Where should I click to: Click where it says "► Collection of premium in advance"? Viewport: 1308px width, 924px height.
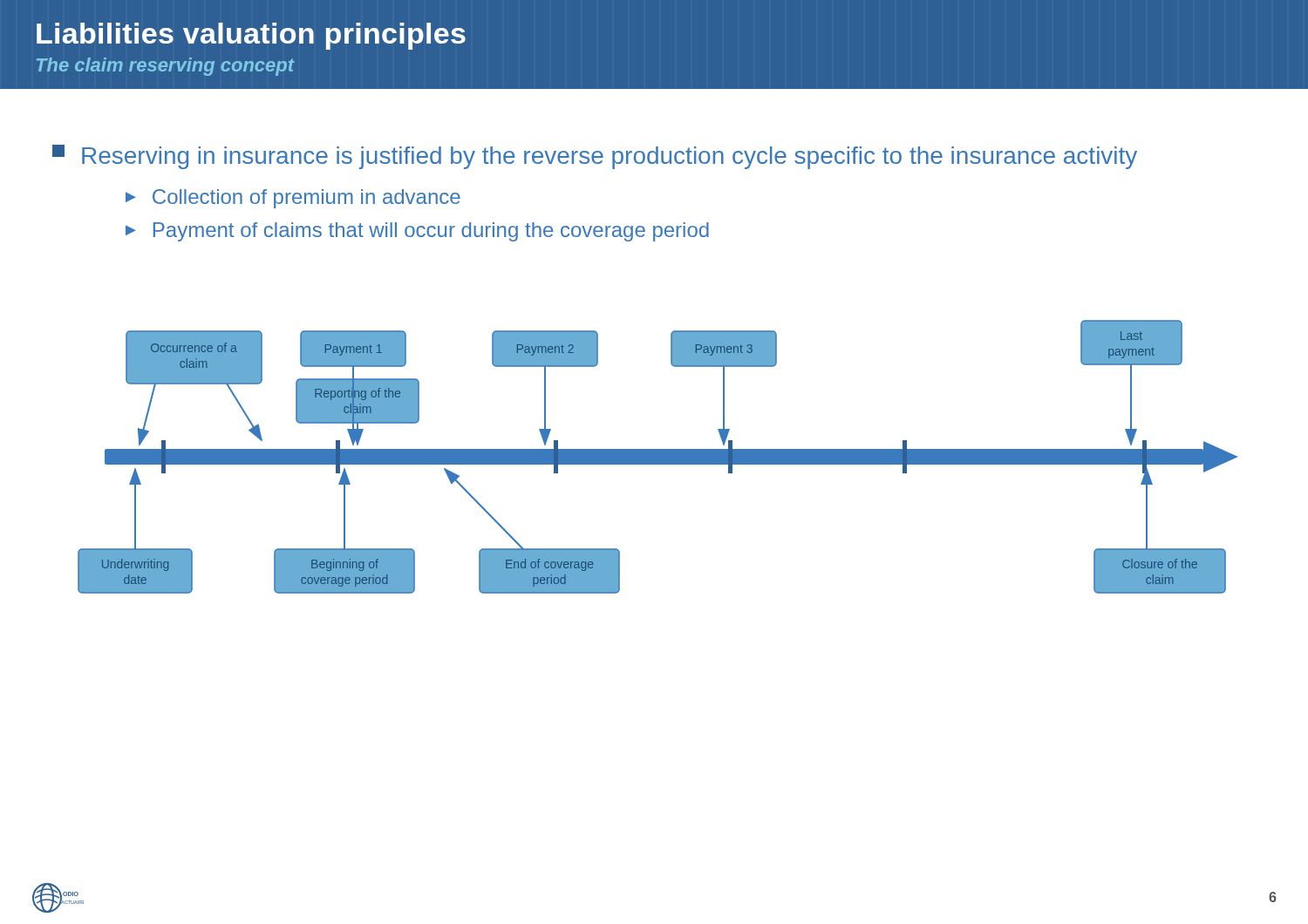pos(291,197)
